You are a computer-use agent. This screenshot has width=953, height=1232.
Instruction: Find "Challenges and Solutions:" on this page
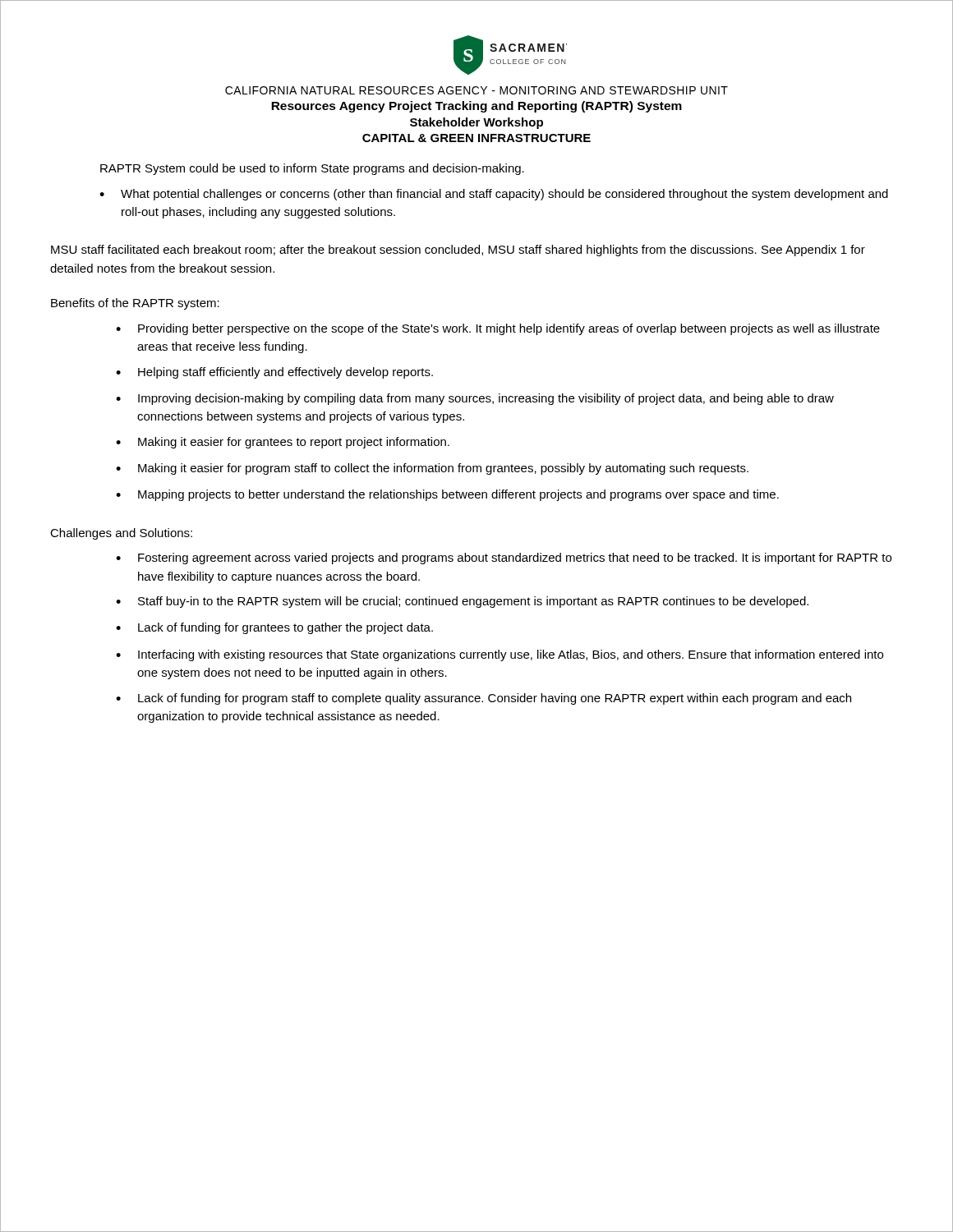coord(122,532)
